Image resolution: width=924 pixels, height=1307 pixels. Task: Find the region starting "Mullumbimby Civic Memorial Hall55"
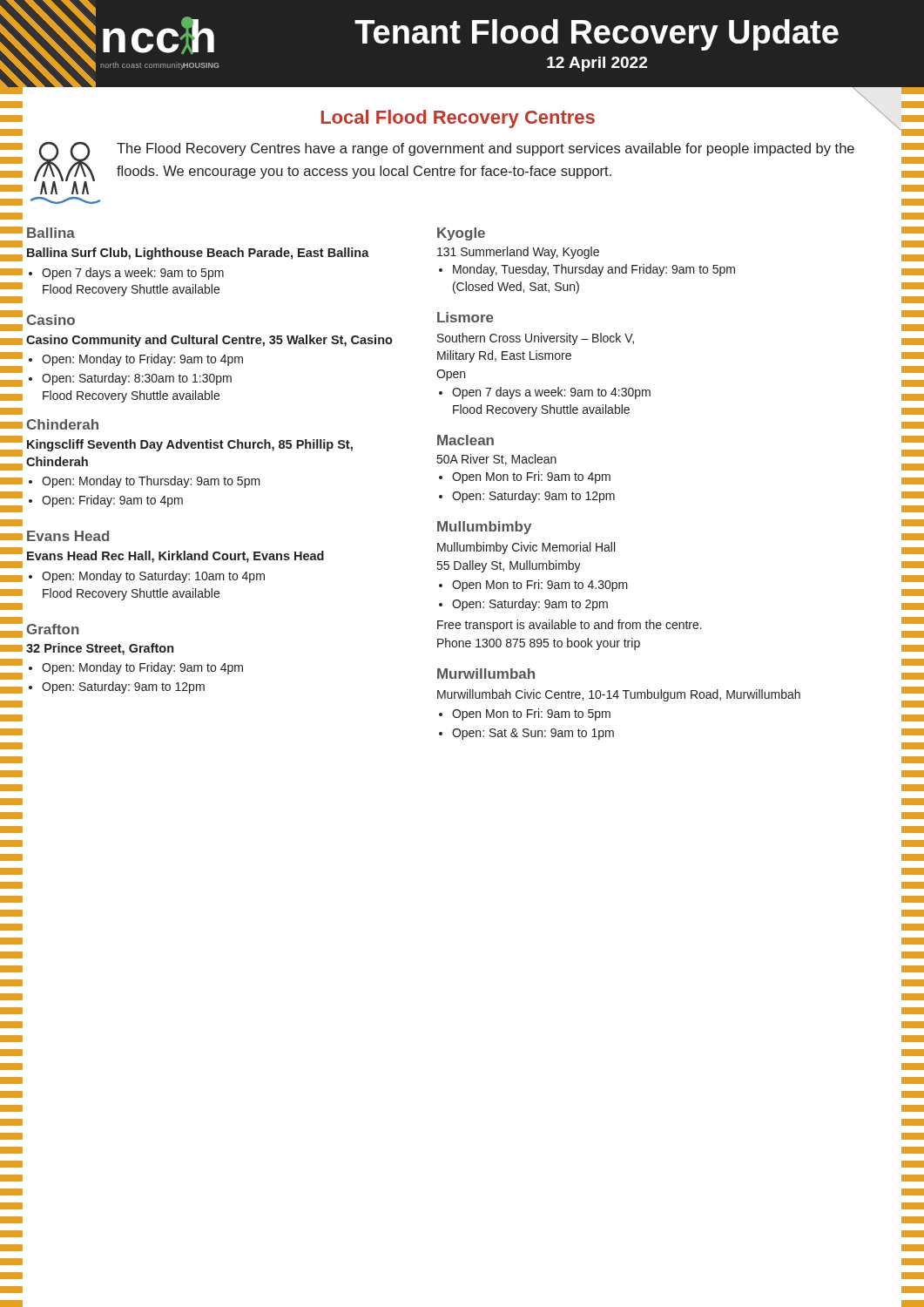coord(526,556)
